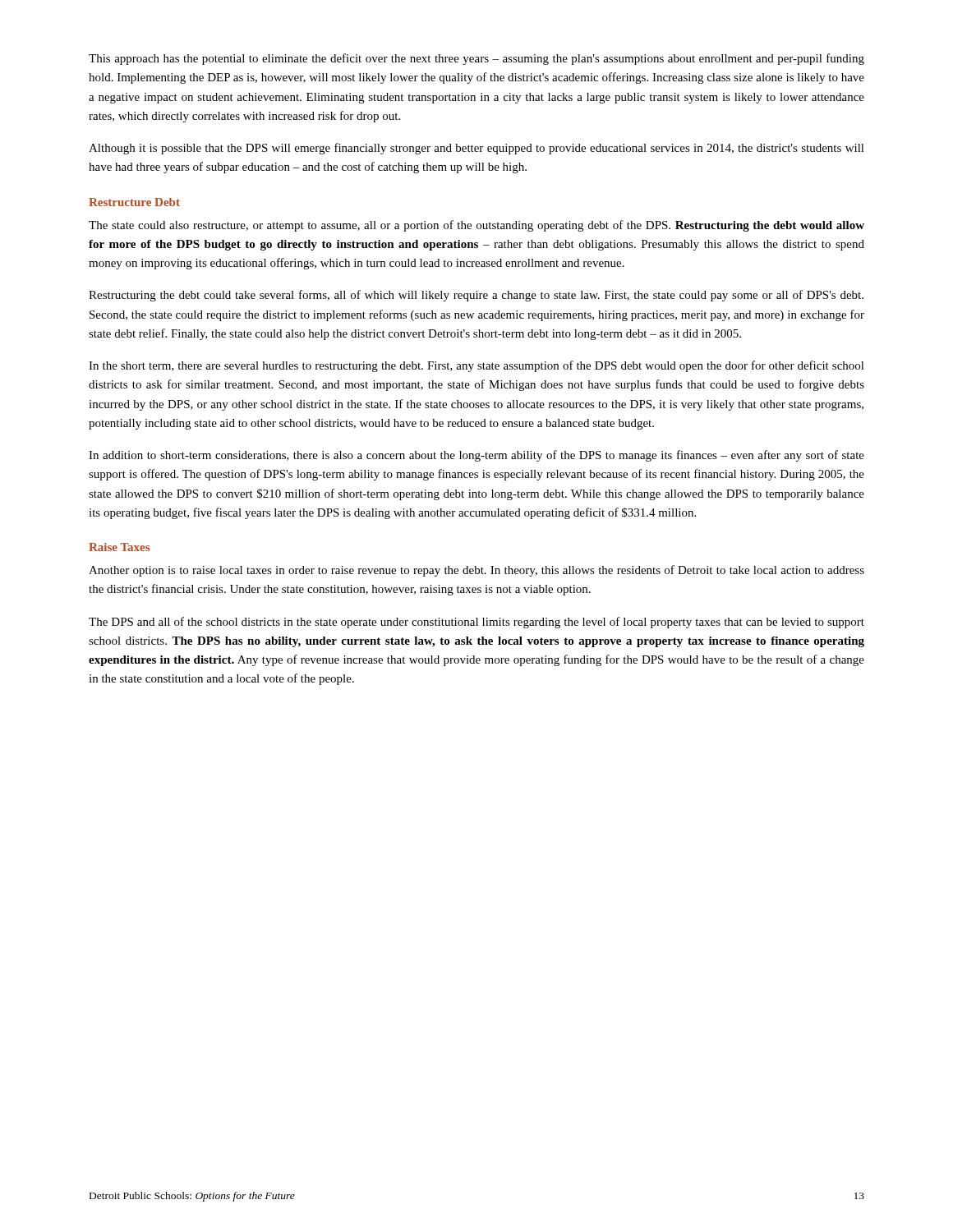Locate the block of text that opens with "Restructuring the debt could take several forms, all"
This screenshot has height=1232, width=953.
476,314
